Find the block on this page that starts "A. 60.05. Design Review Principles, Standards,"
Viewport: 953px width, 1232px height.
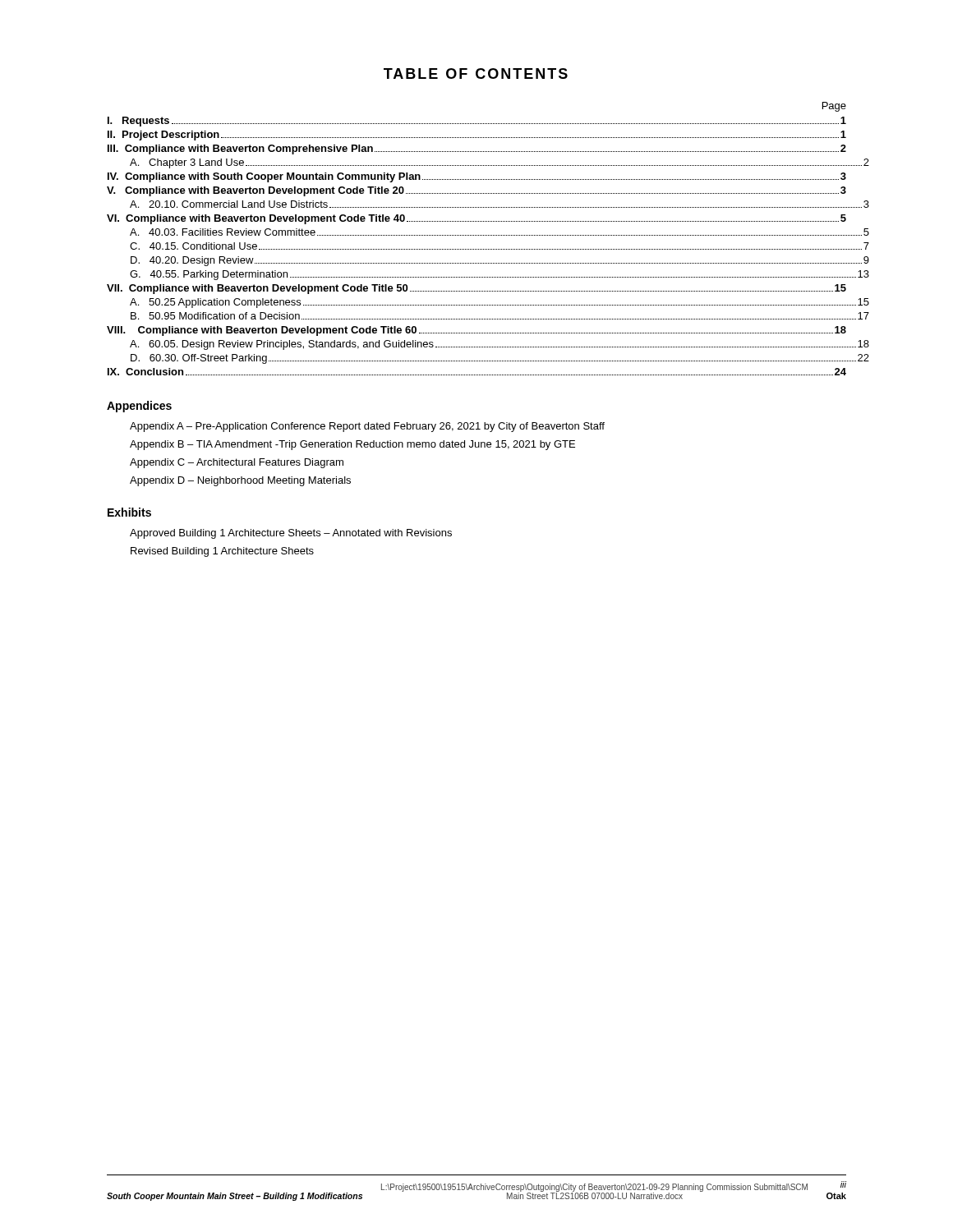coord(500,344)
